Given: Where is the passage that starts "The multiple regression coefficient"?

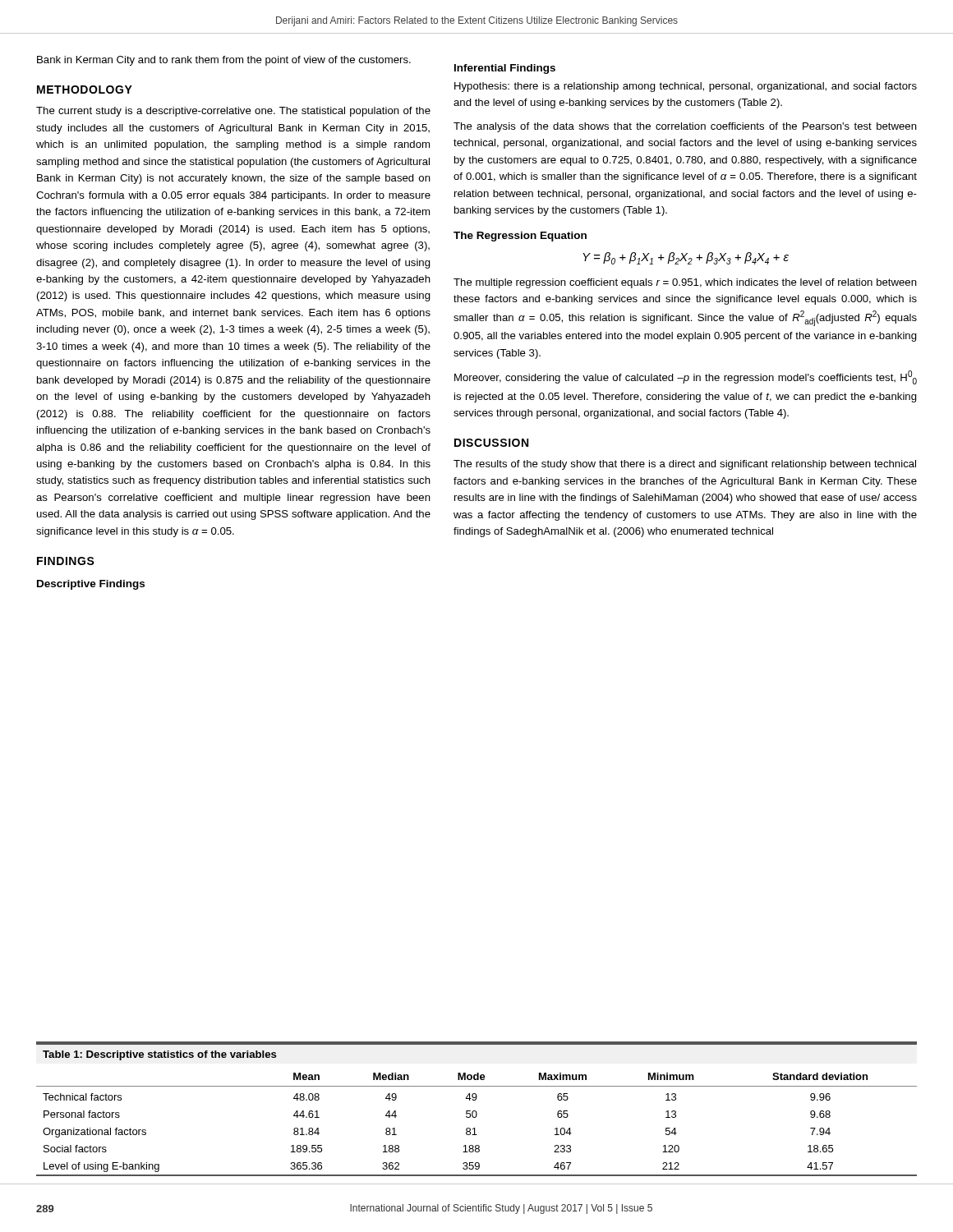Looking at the screenshot, I should pyautogui.click(x=685, y=317).
